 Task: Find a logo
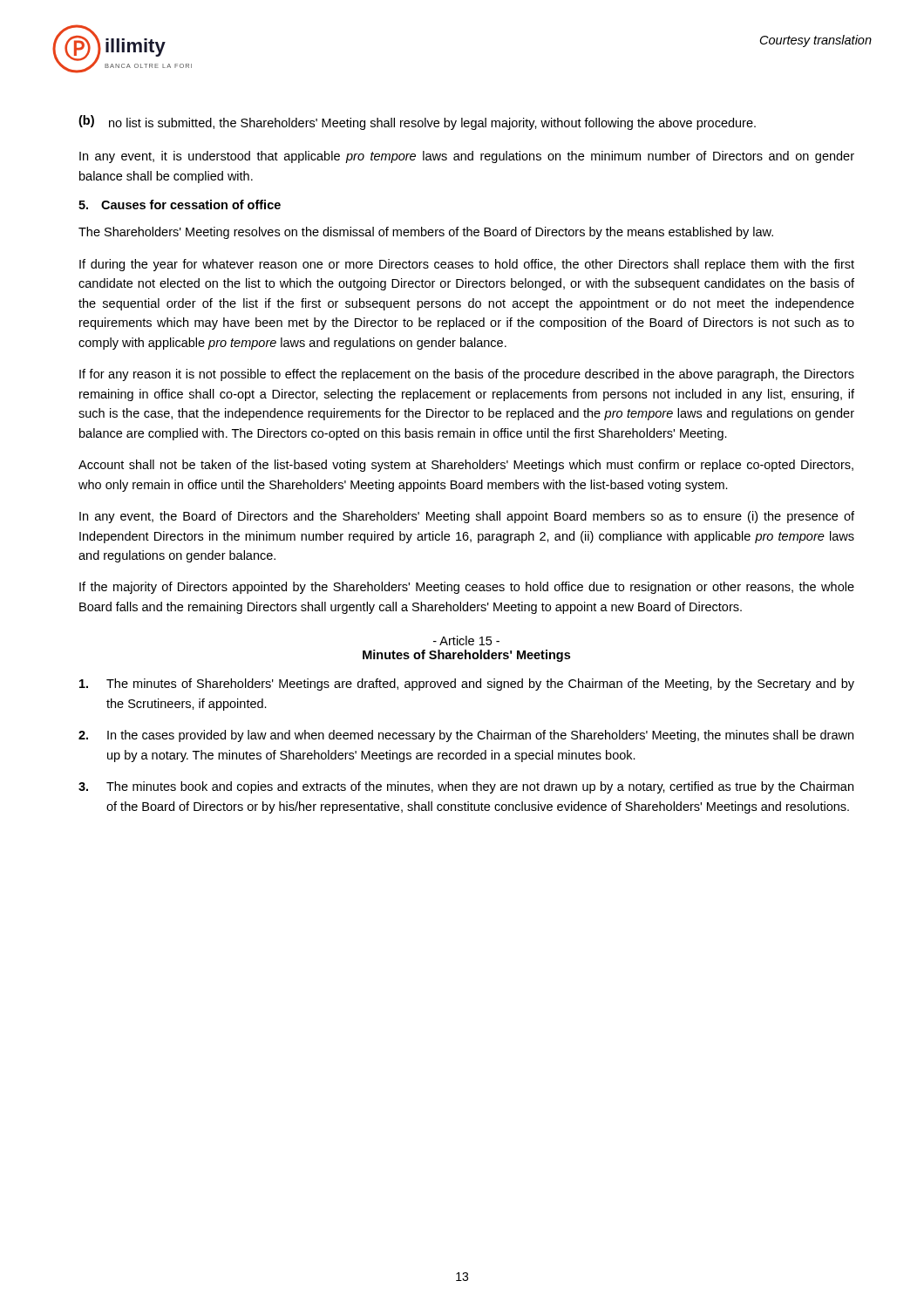(122, 57)
